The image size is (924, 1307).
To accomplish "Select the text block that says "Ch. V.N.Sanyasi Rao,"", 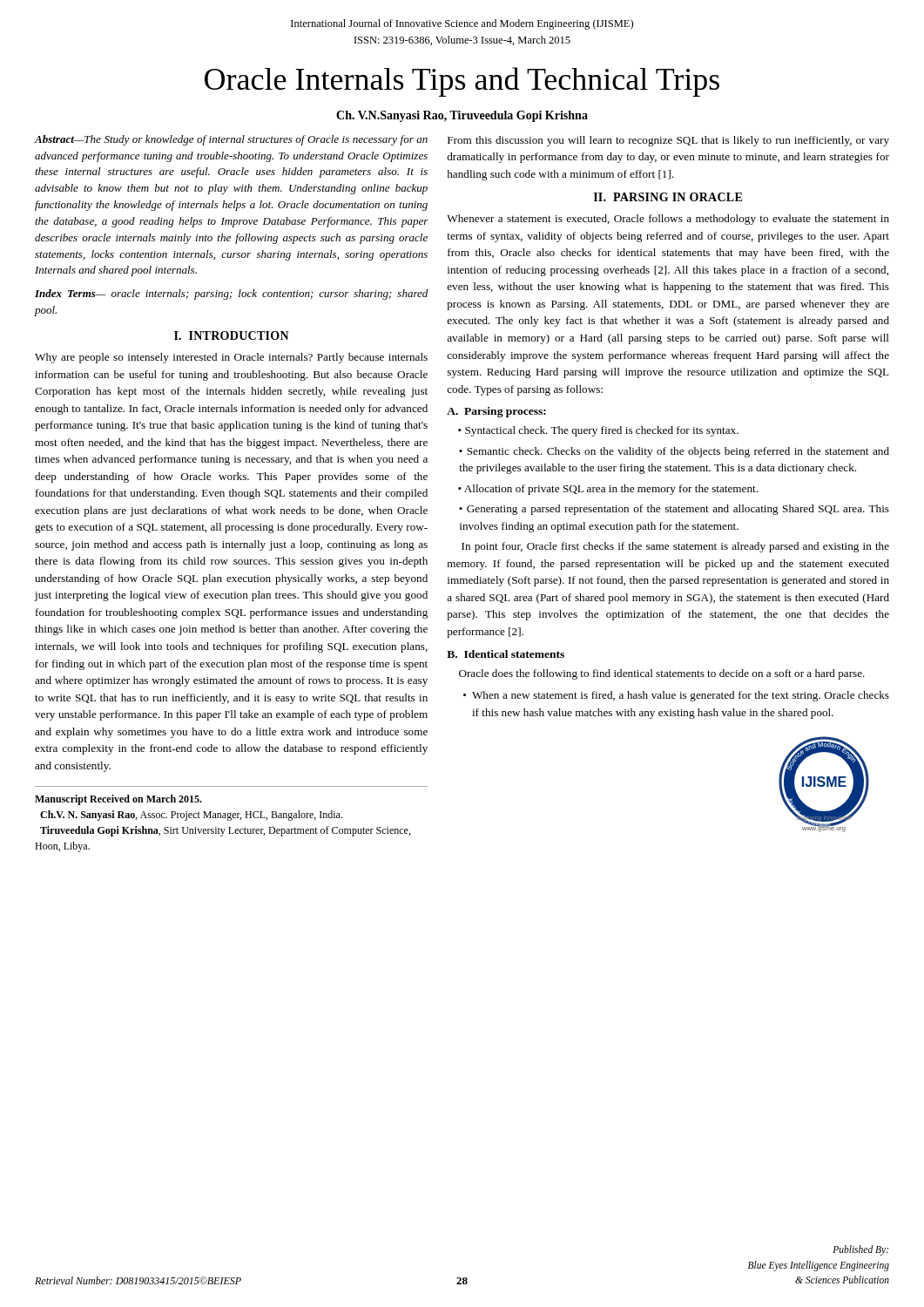I will tap(462, 115).
